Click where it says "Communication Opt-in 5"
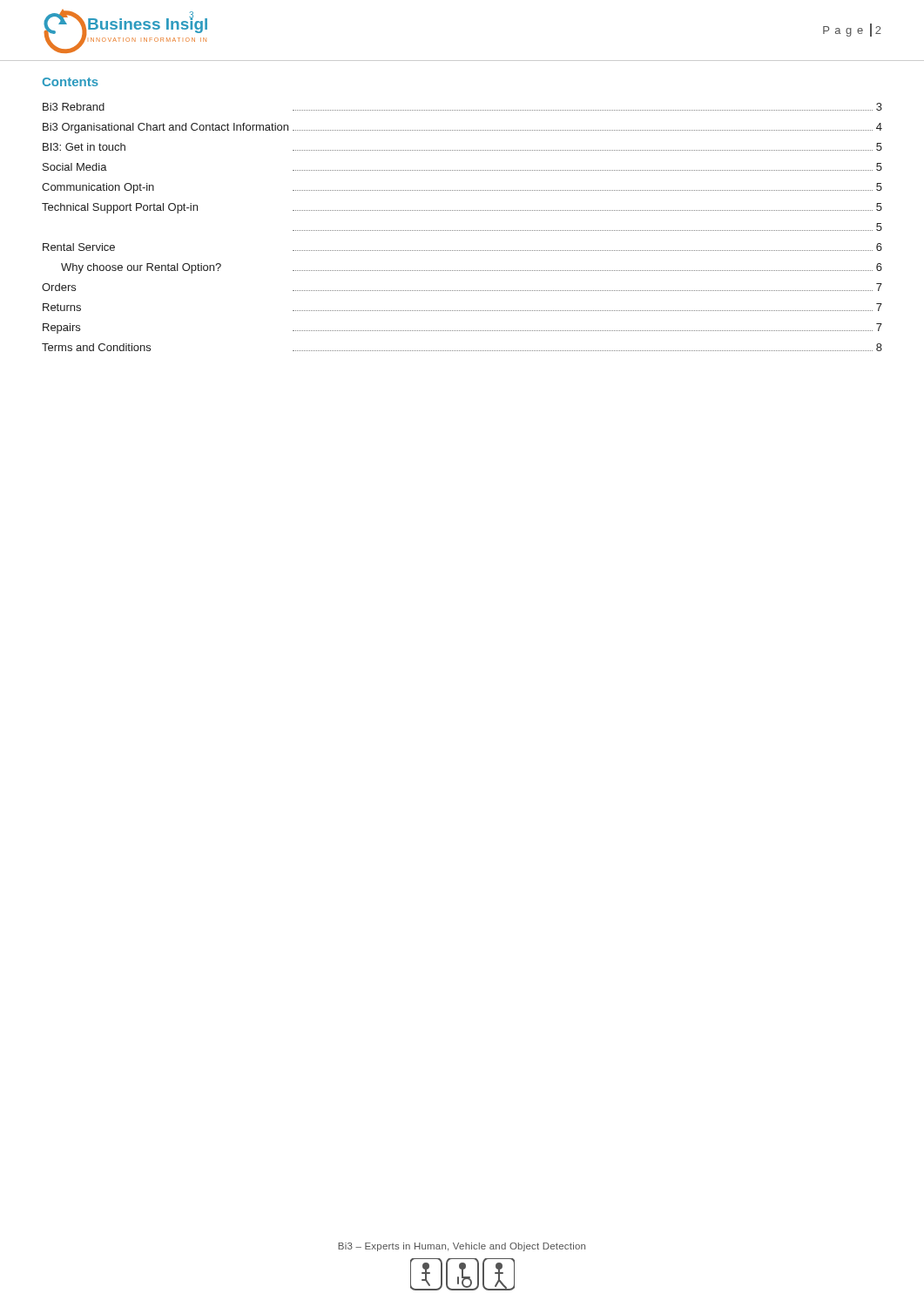Screen dimensions: 1307x924 point(462,186)
